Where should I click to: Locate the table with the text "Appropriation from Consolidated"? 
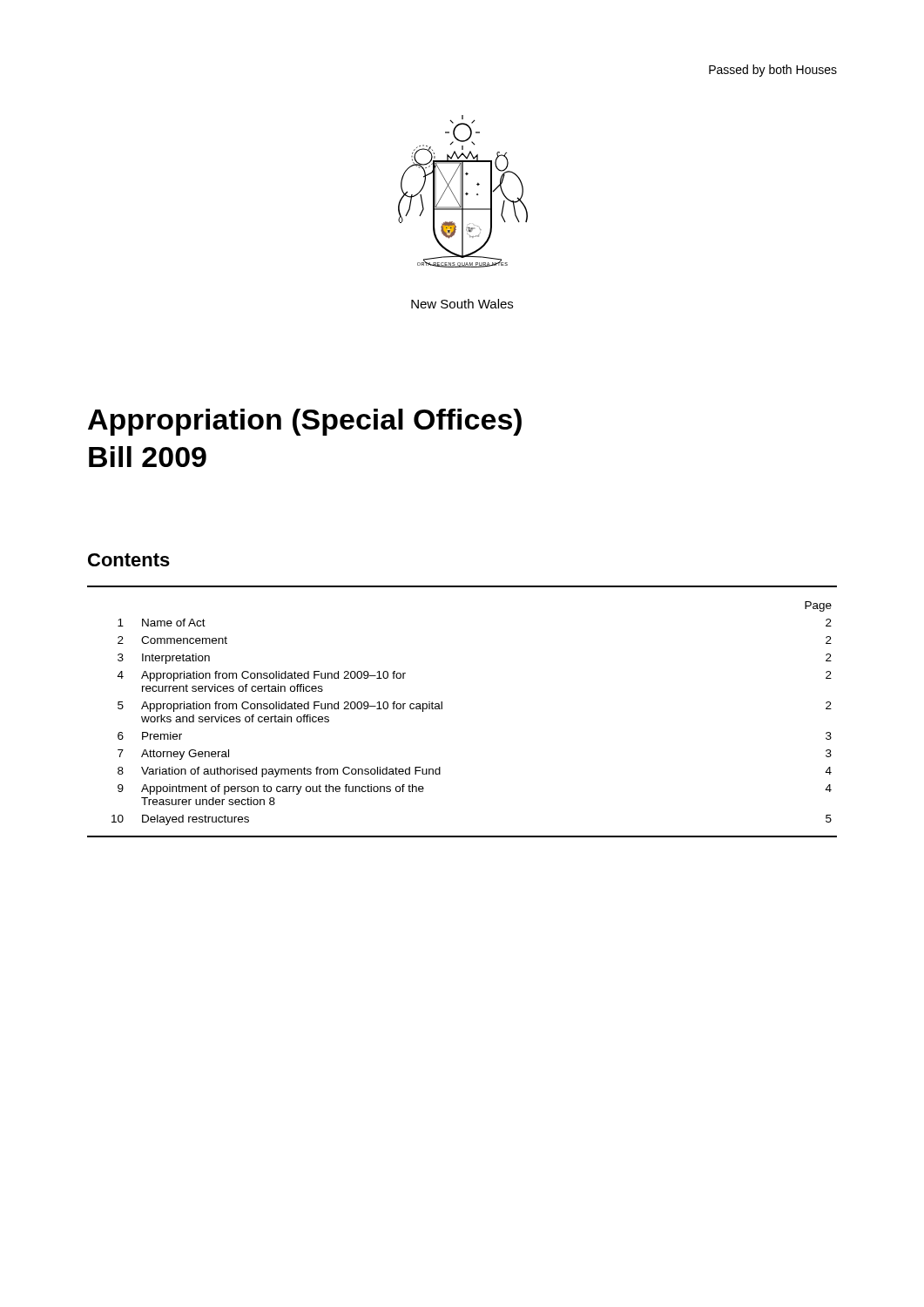coord(462,711)
